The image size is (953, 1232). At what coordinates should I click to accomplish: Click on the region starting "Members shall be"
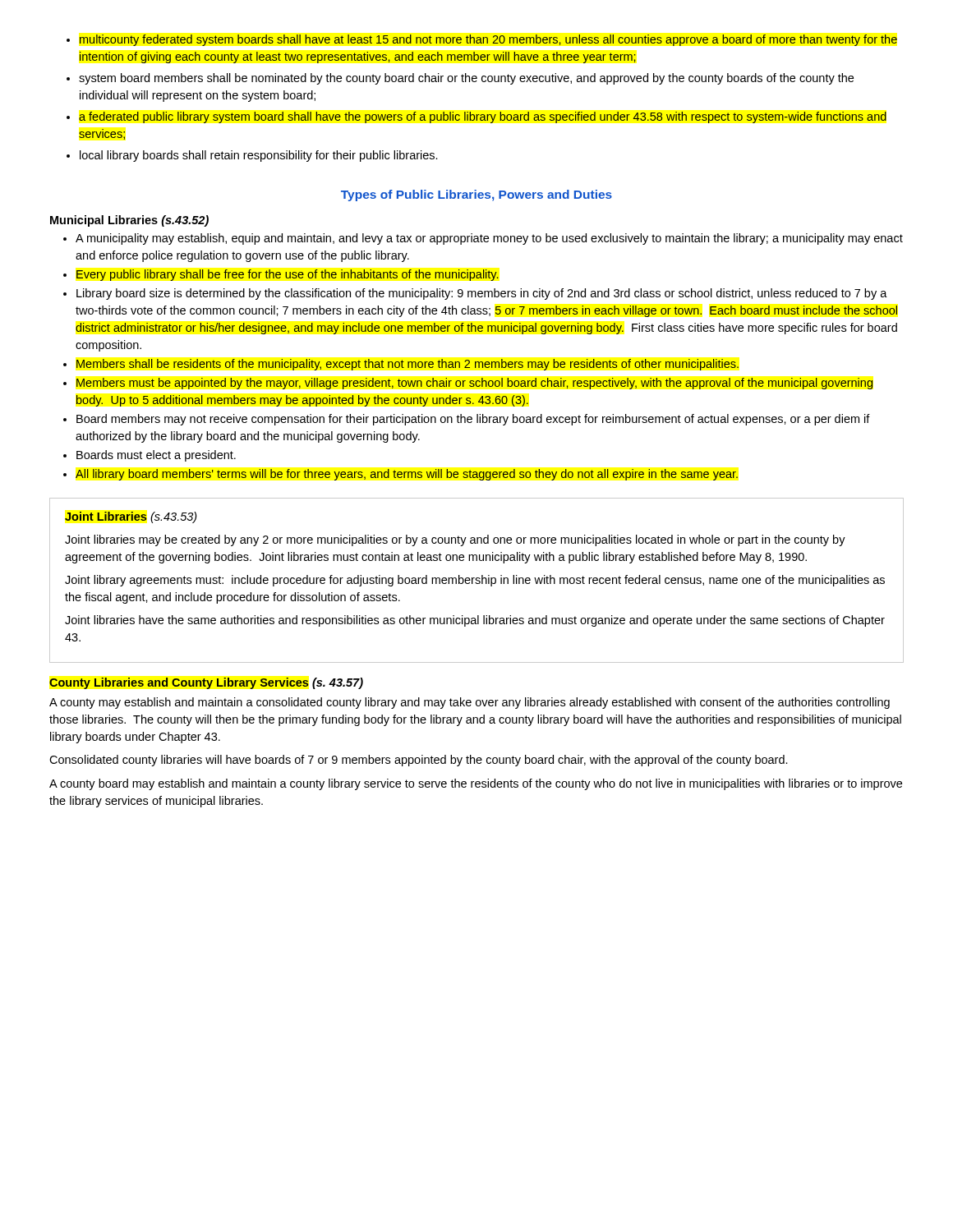pos(476,364)
